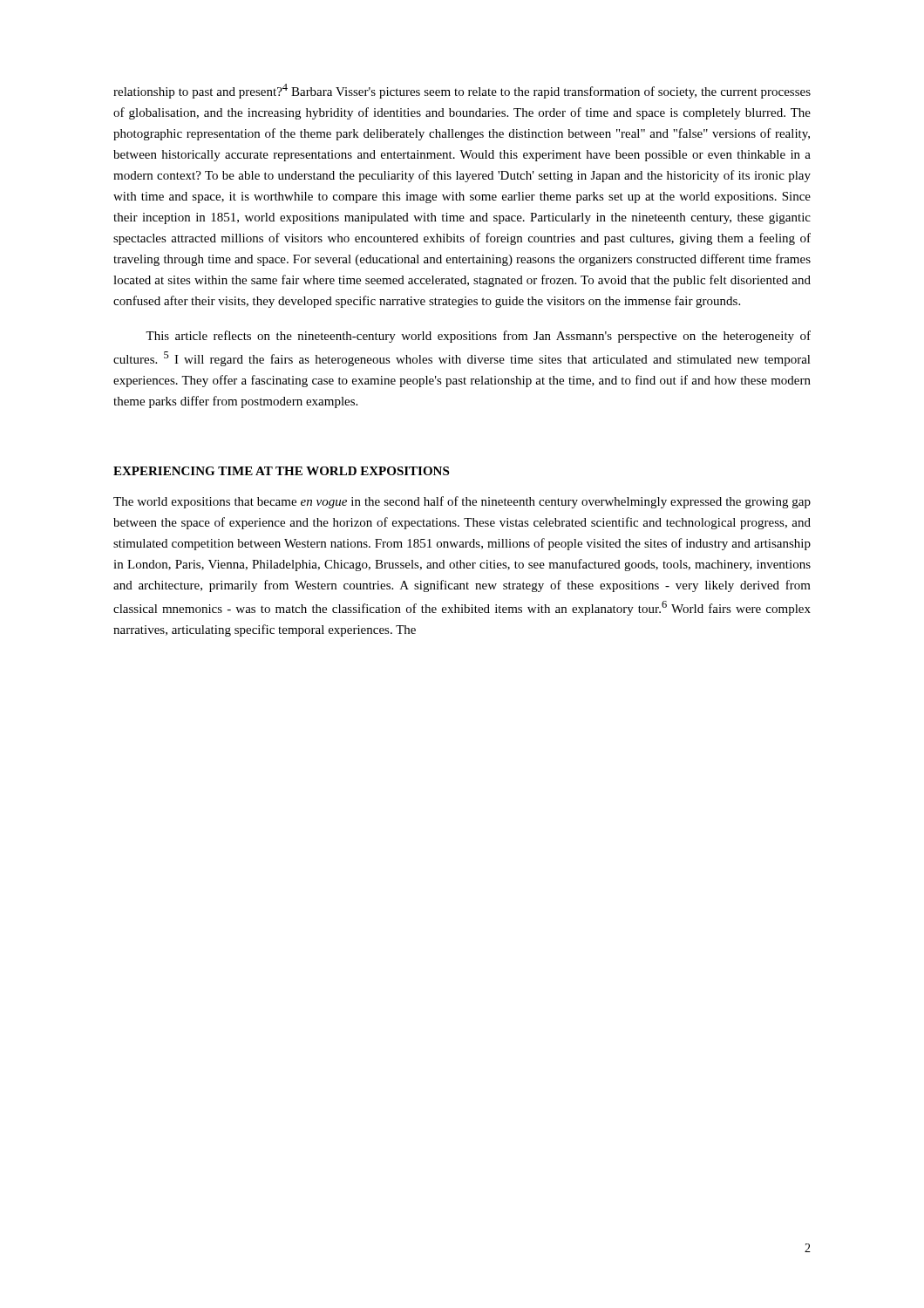Find the text block that reads "relationship to past and present?4 Barbara Visser's"
Screen dimensions: 1308x924
click(462, 195)
